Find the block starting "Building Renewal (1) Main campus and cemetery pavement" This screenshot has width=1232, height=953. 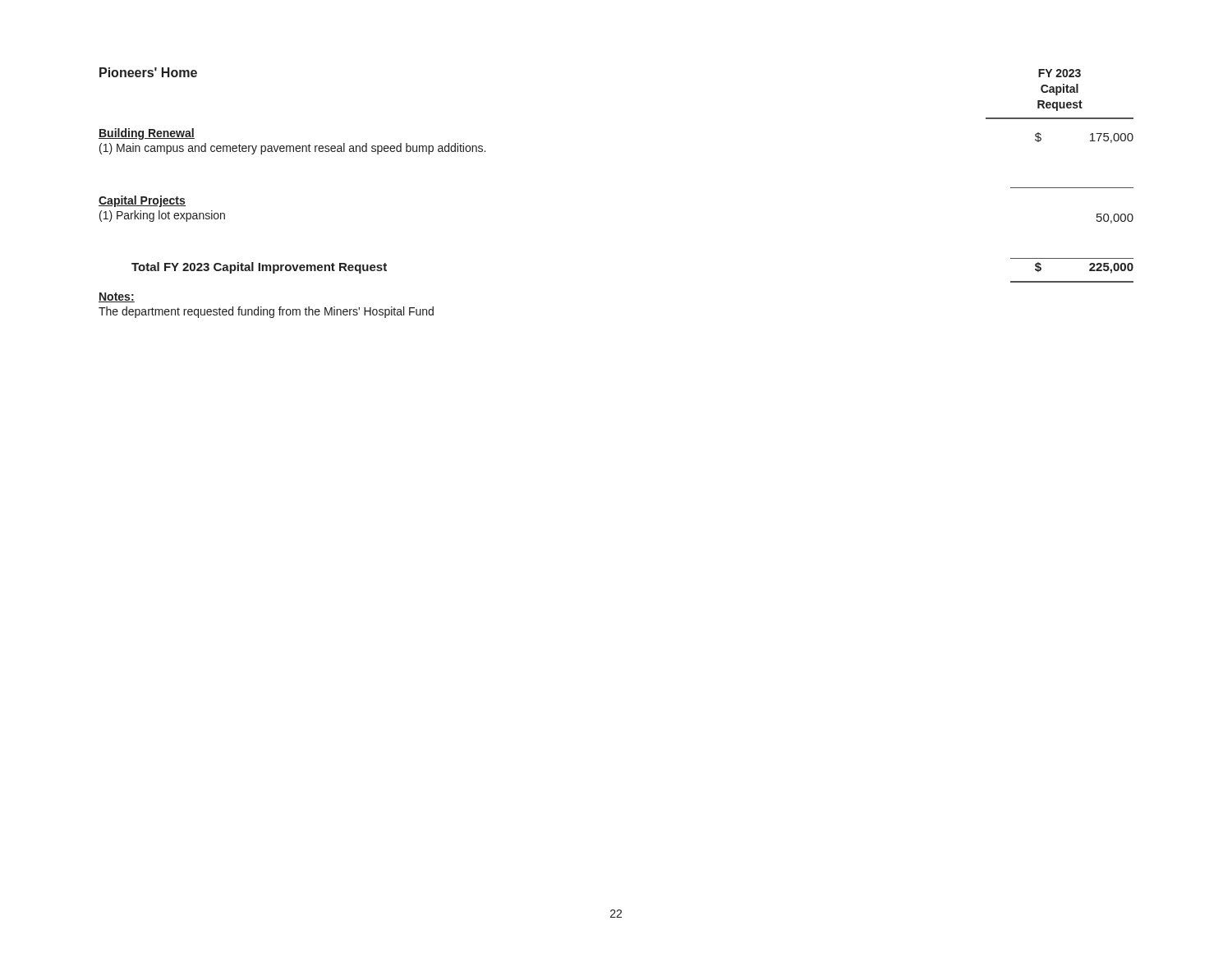click(172, 138)
